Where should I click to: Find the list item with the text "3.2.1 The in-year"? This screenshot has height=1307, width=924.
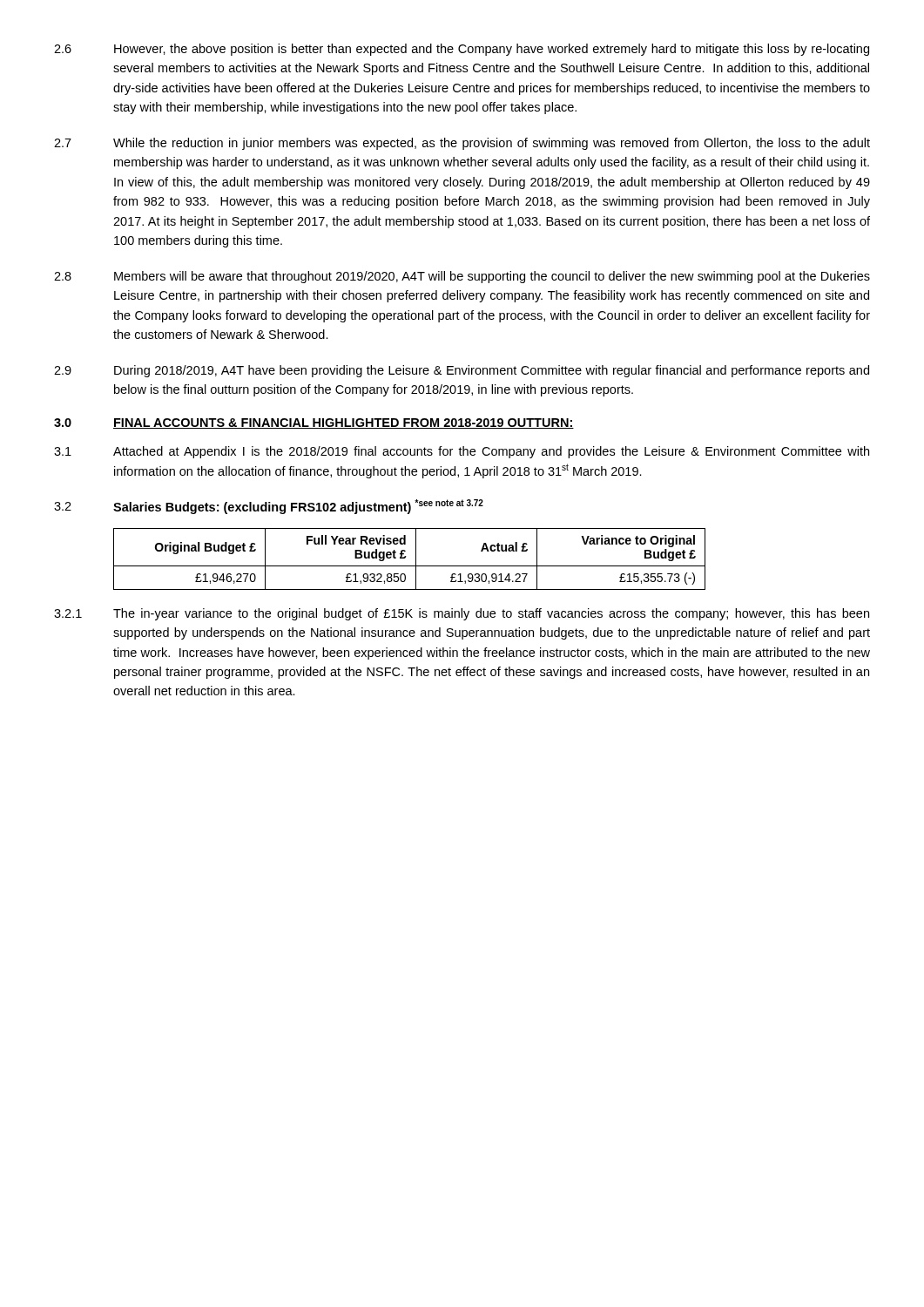(462, 652)
